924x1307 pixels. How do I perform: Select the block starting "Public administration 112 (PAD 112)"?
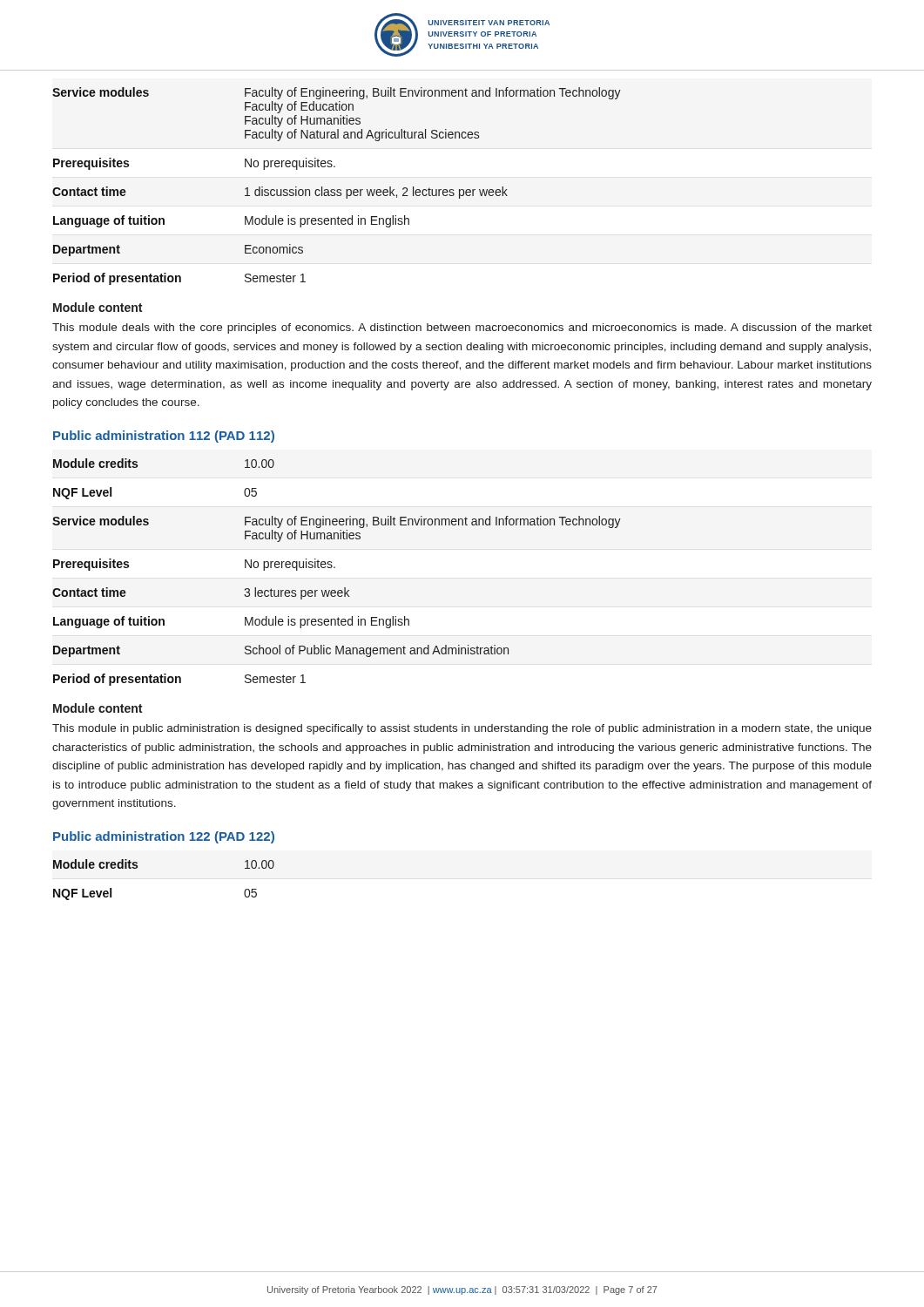tap(164, 435)
